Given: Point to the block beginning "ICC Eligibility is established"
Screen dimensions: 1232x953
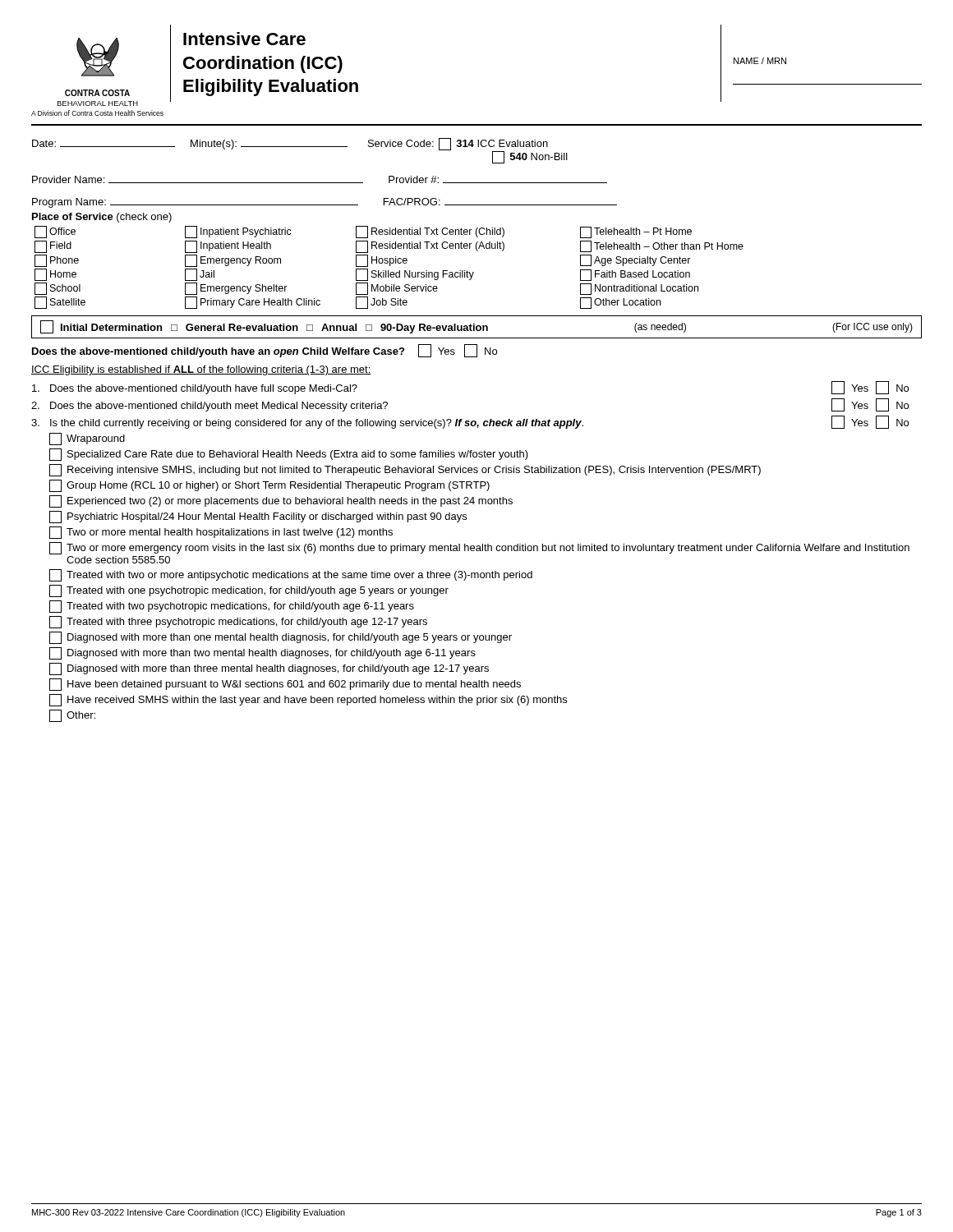Looking at the screenshot, I should [x=201, y=369].
